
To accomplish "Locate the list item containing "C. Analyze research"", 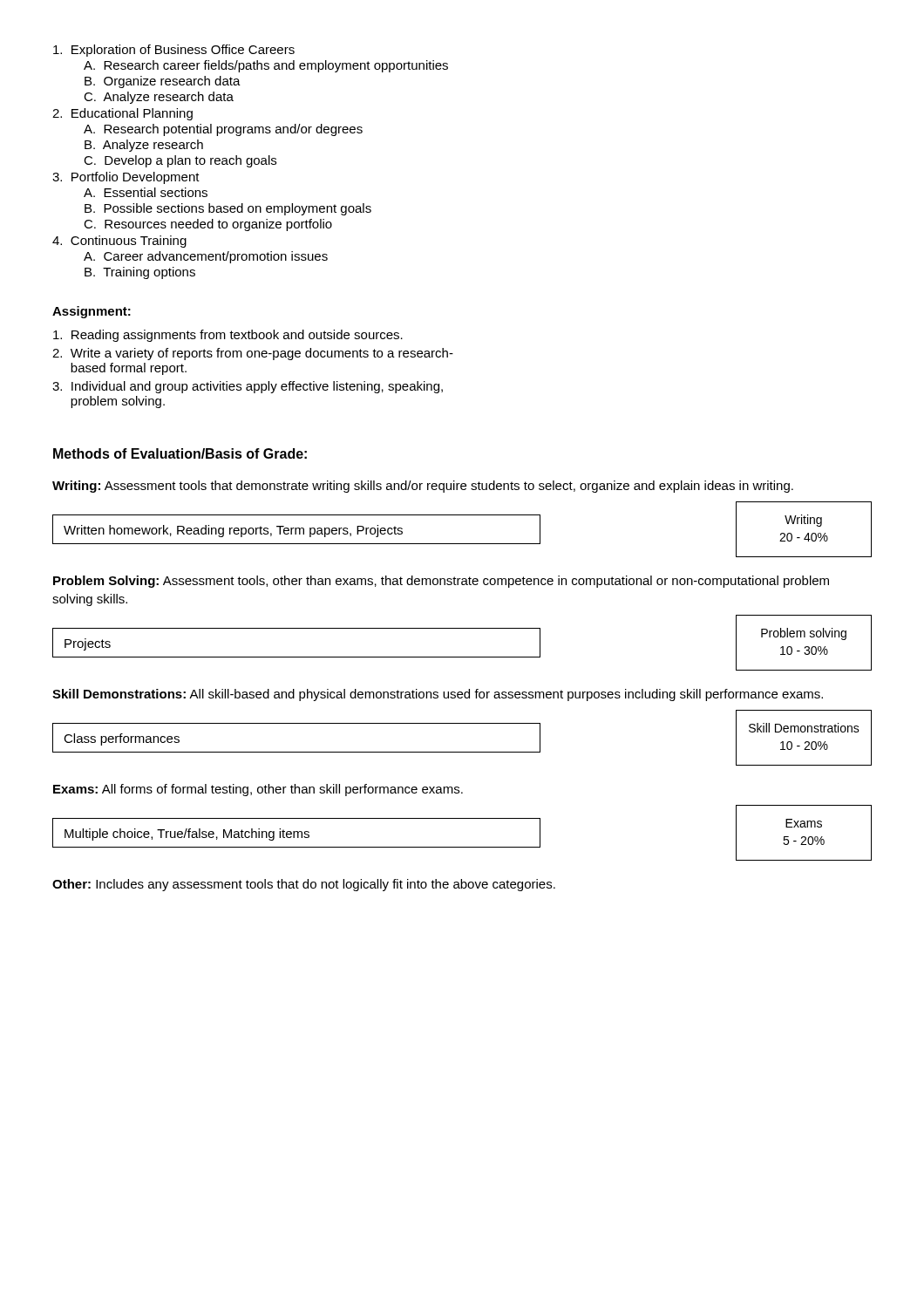I will 159,96.
